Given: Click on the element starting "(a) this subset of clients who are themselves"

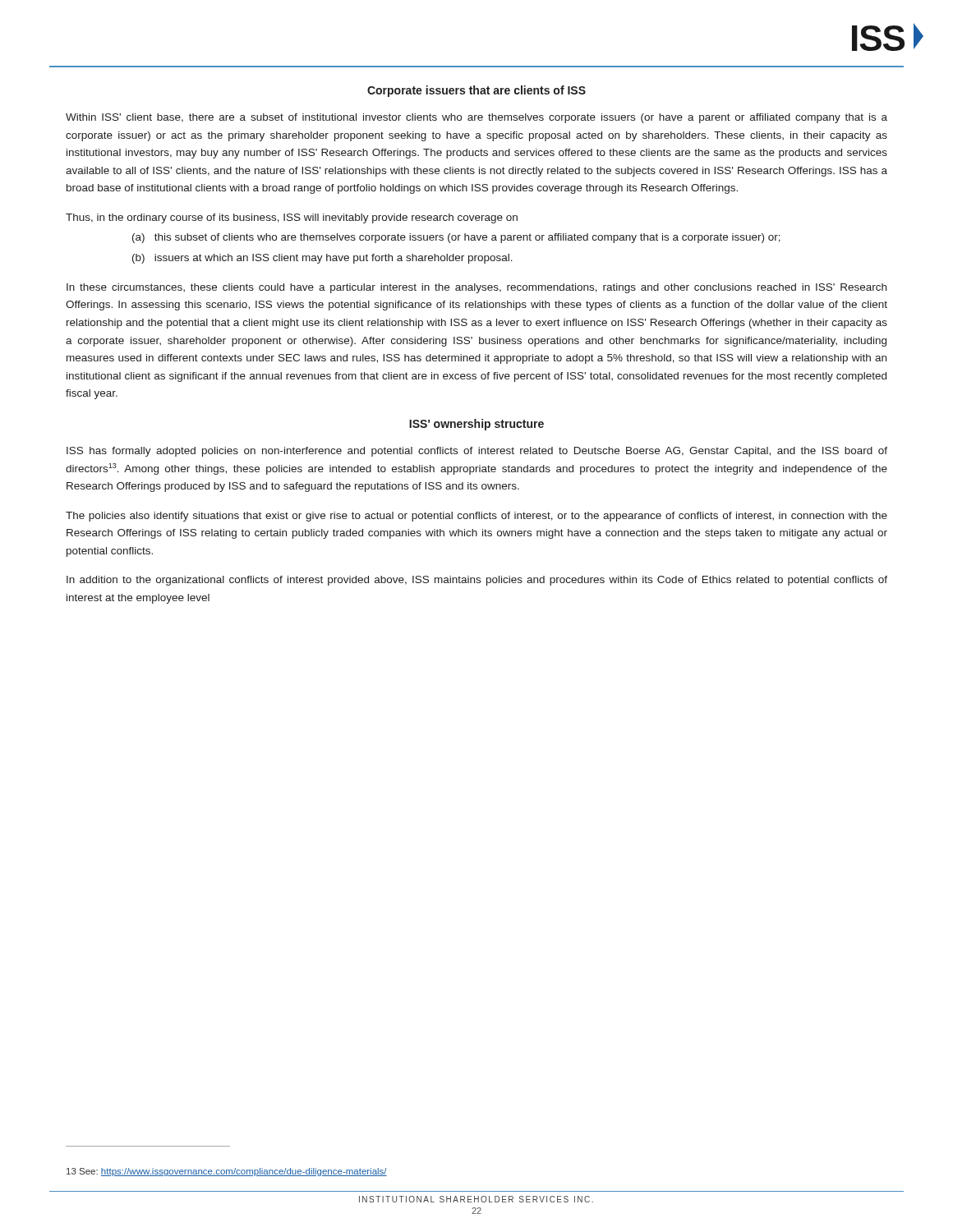Looking at the screenshot, I should pyautogui.click(x=456, y=237).
